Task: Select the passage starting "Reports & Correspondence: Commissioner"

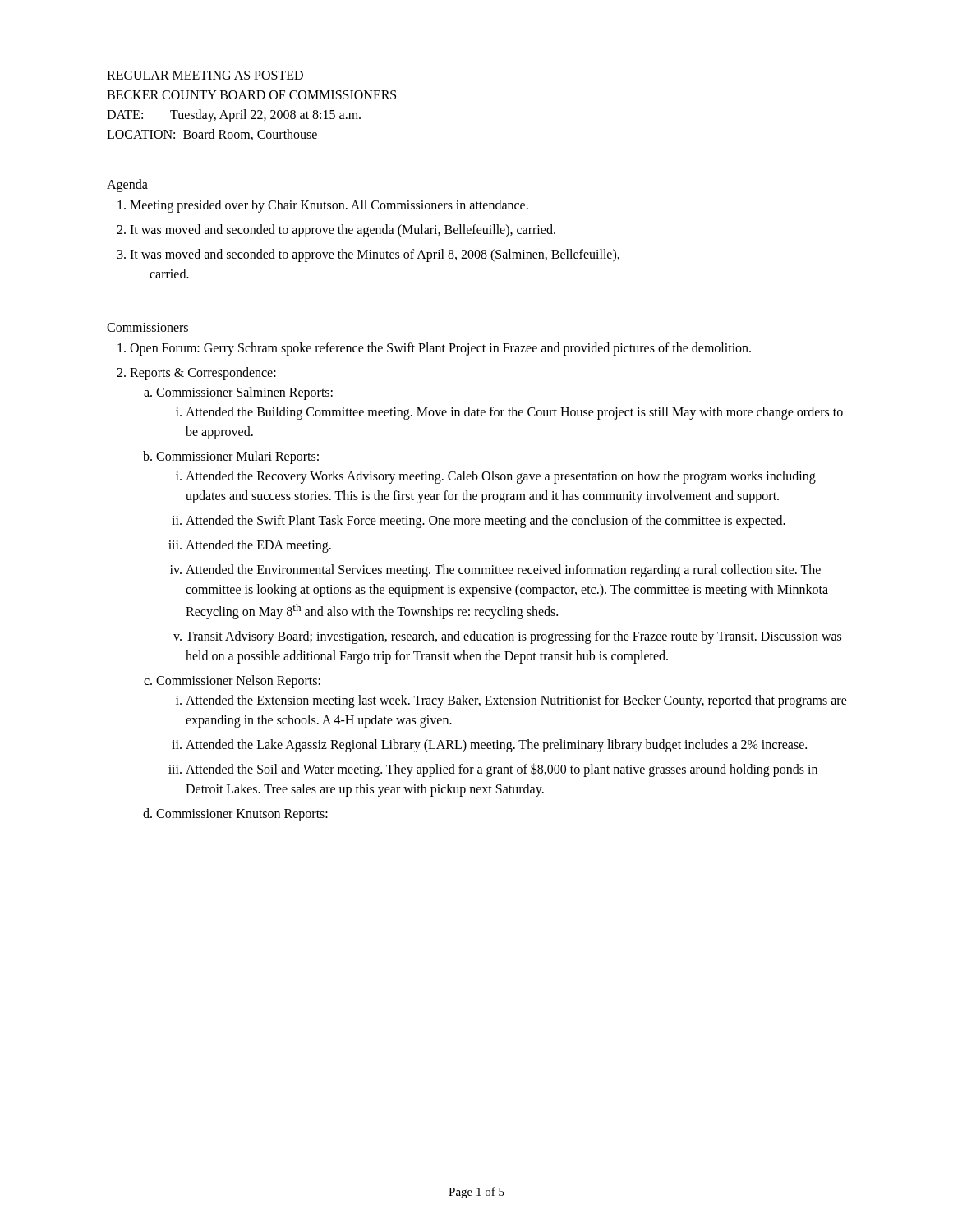Action: pyautogui.click(x=492, y=595)
